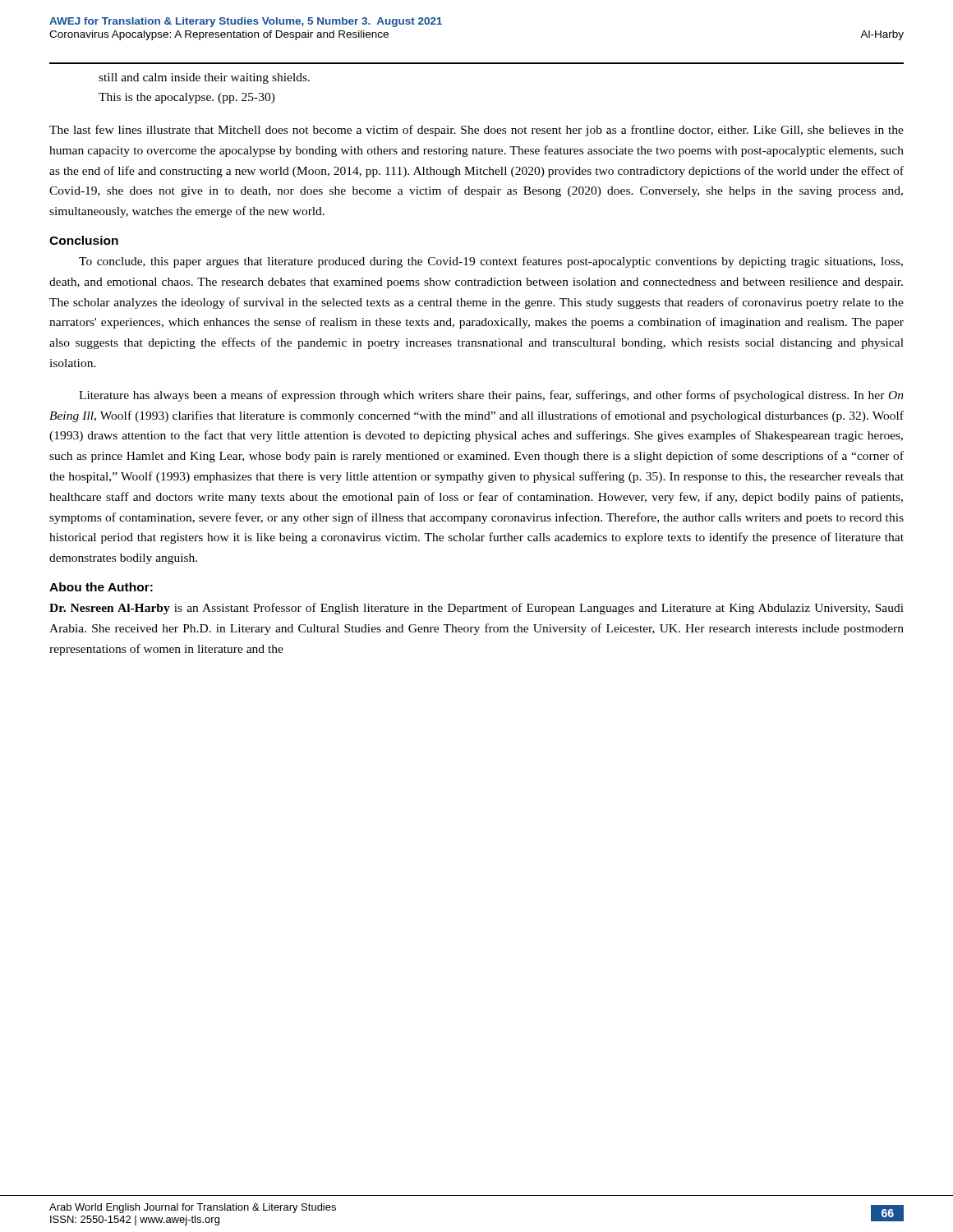Find the passage starting "Literature has always been"
Image resolution: width=953 pixels, height=1232 pixels.
pos(476,476)
